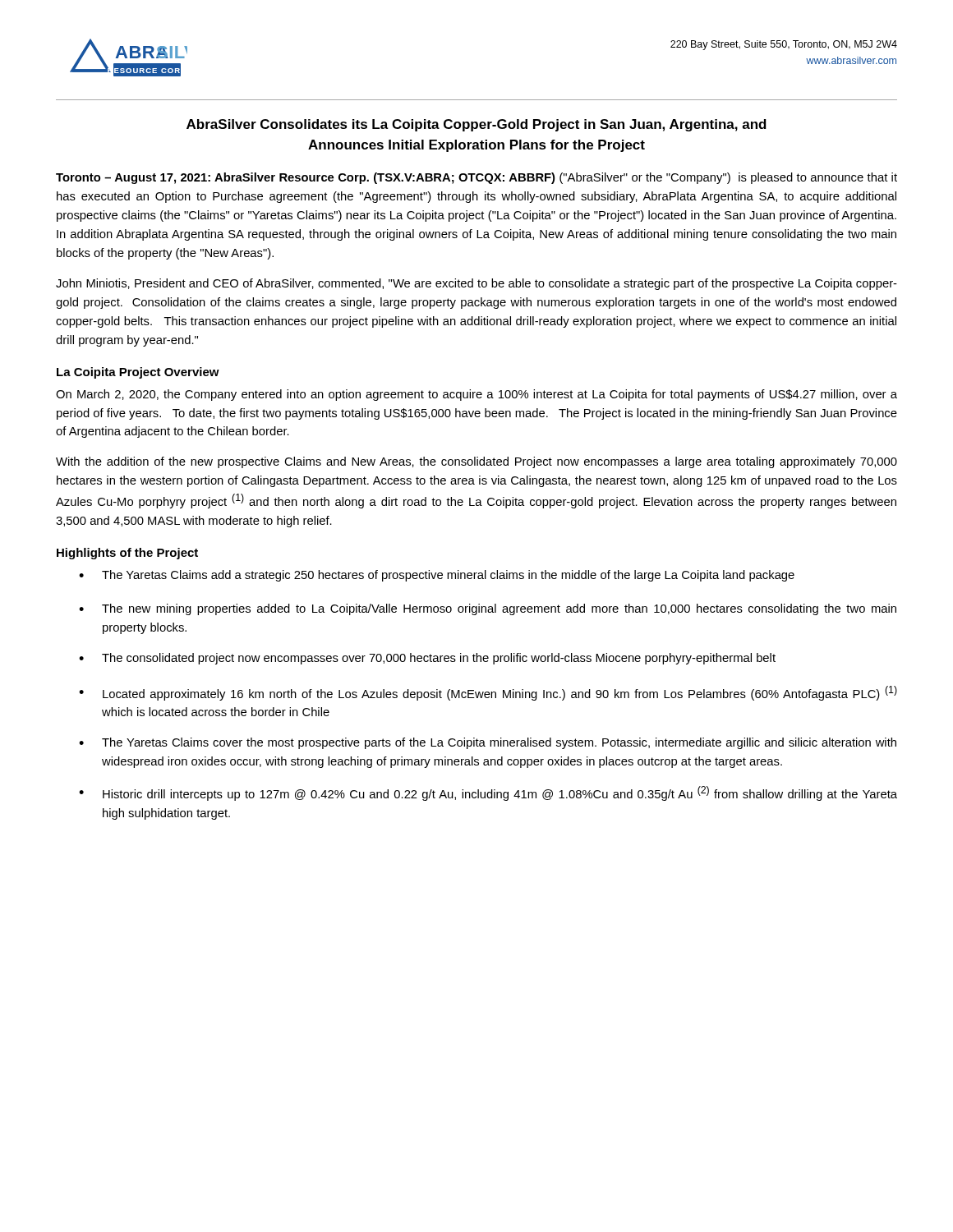This screenshot has height=1232, width=953.
Task: Click the passage that begins "Toronto – August"
Action: (x=476, y=215)
